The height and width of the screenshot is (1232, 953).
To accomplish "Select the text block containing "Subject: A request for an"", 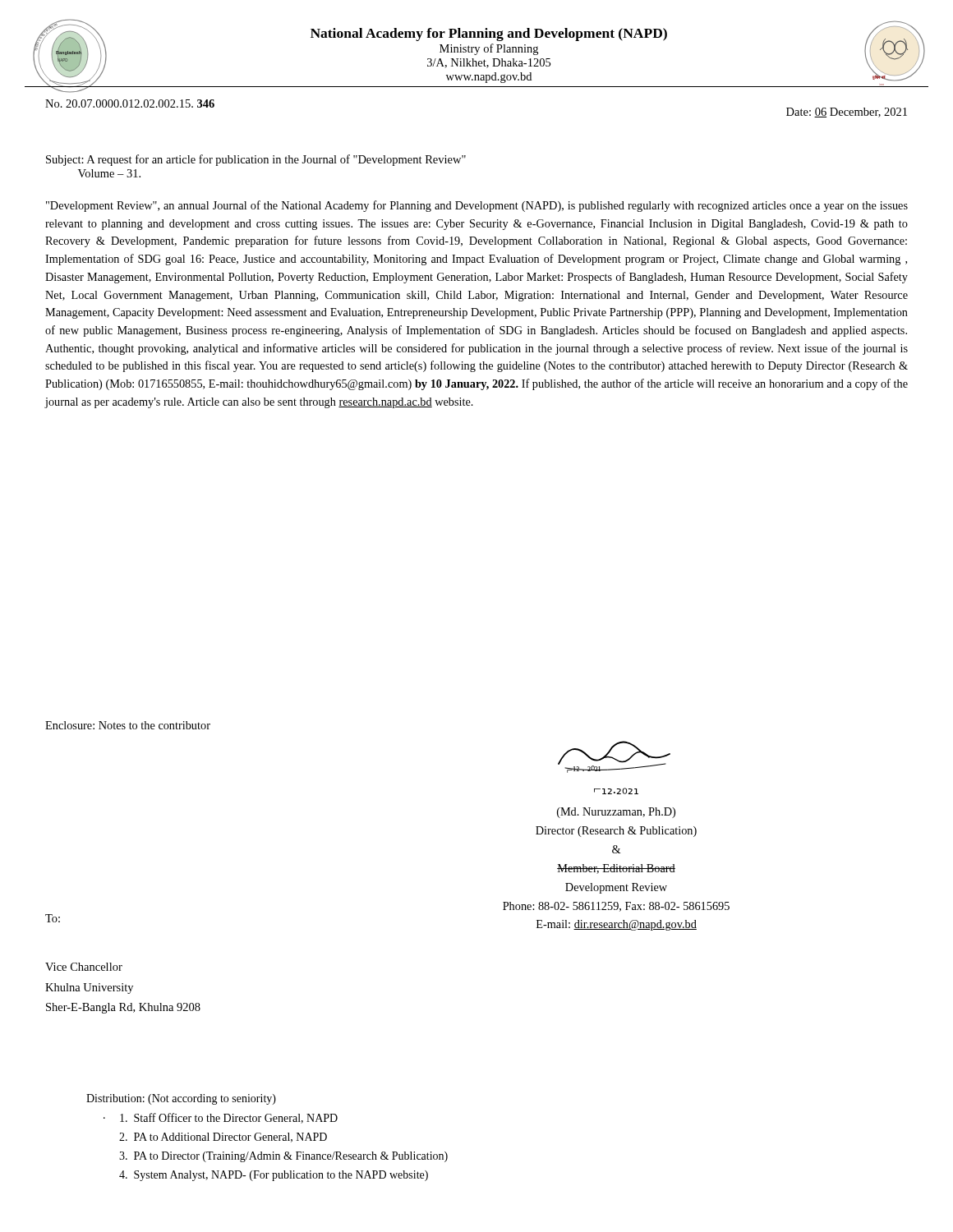I will click(256, 166).
